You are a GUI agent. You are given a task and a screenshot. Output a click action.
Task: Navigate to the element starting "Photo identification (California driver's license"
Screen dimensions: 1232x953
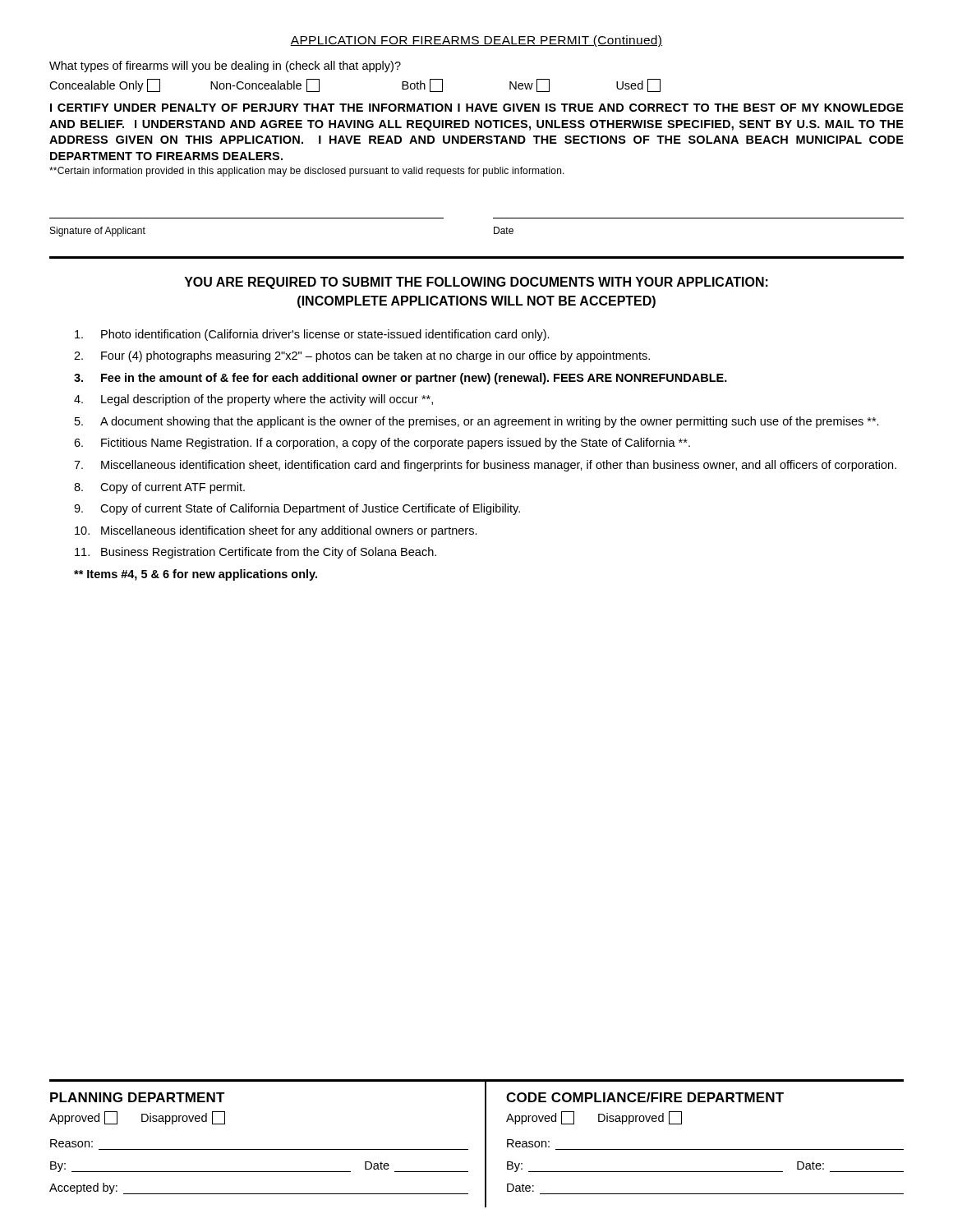pyautogui.click(x=489, y=335)
